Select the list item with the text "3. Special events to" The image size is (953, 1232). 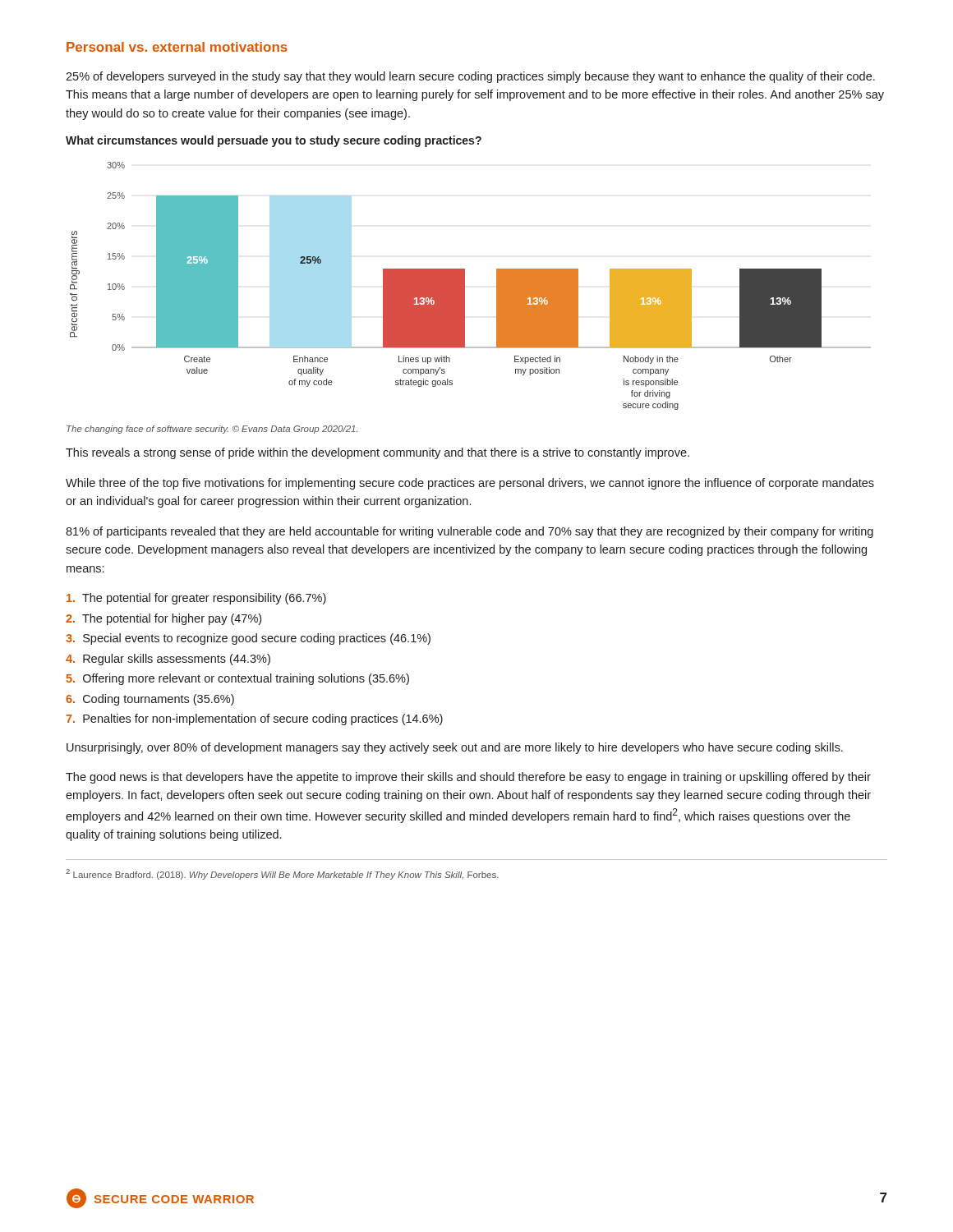(x=248, y=638)
